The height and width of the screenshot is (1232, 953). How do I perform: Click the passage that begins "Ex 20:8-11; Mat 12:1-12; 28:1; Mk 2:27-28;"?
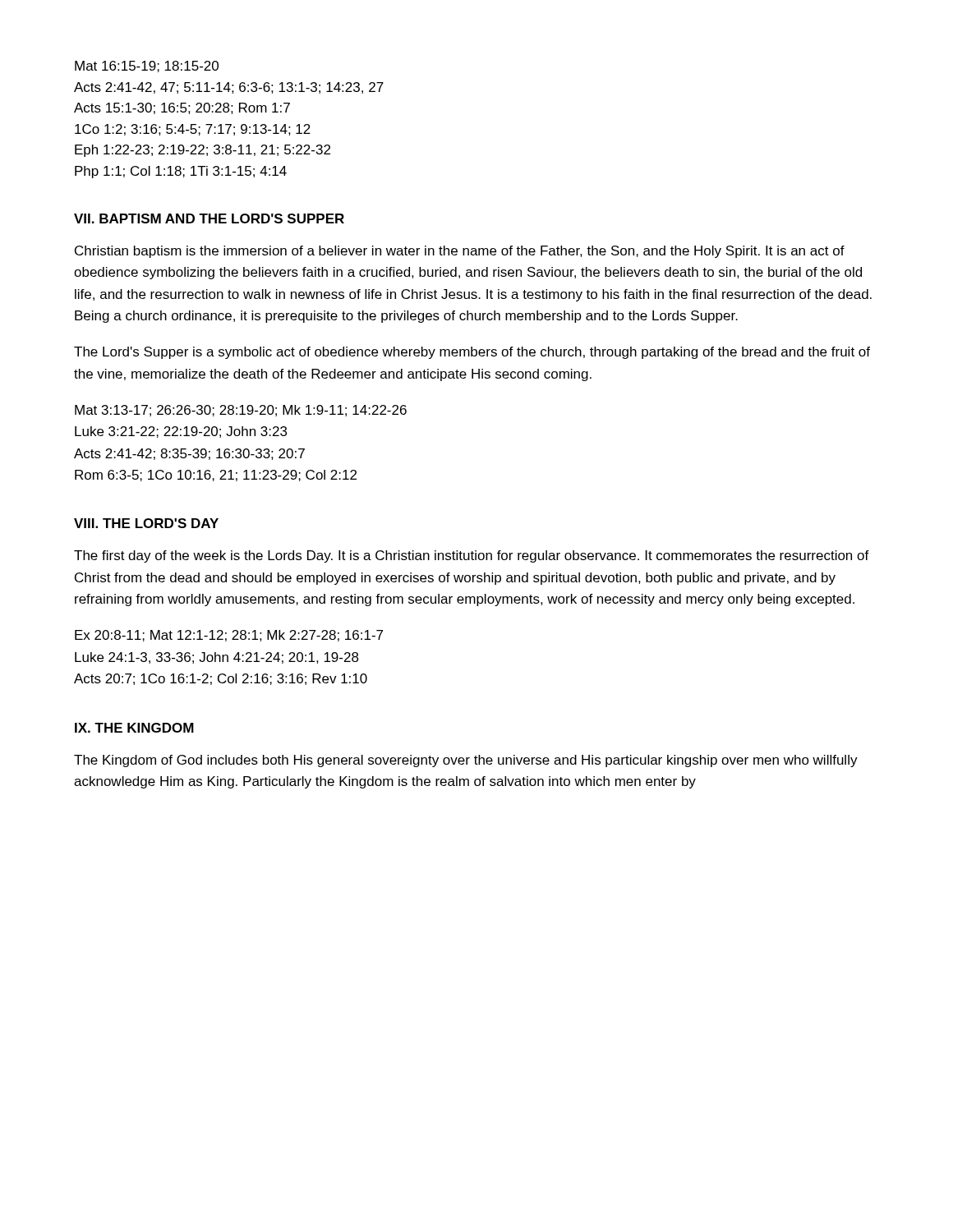(x=229, y=657)
